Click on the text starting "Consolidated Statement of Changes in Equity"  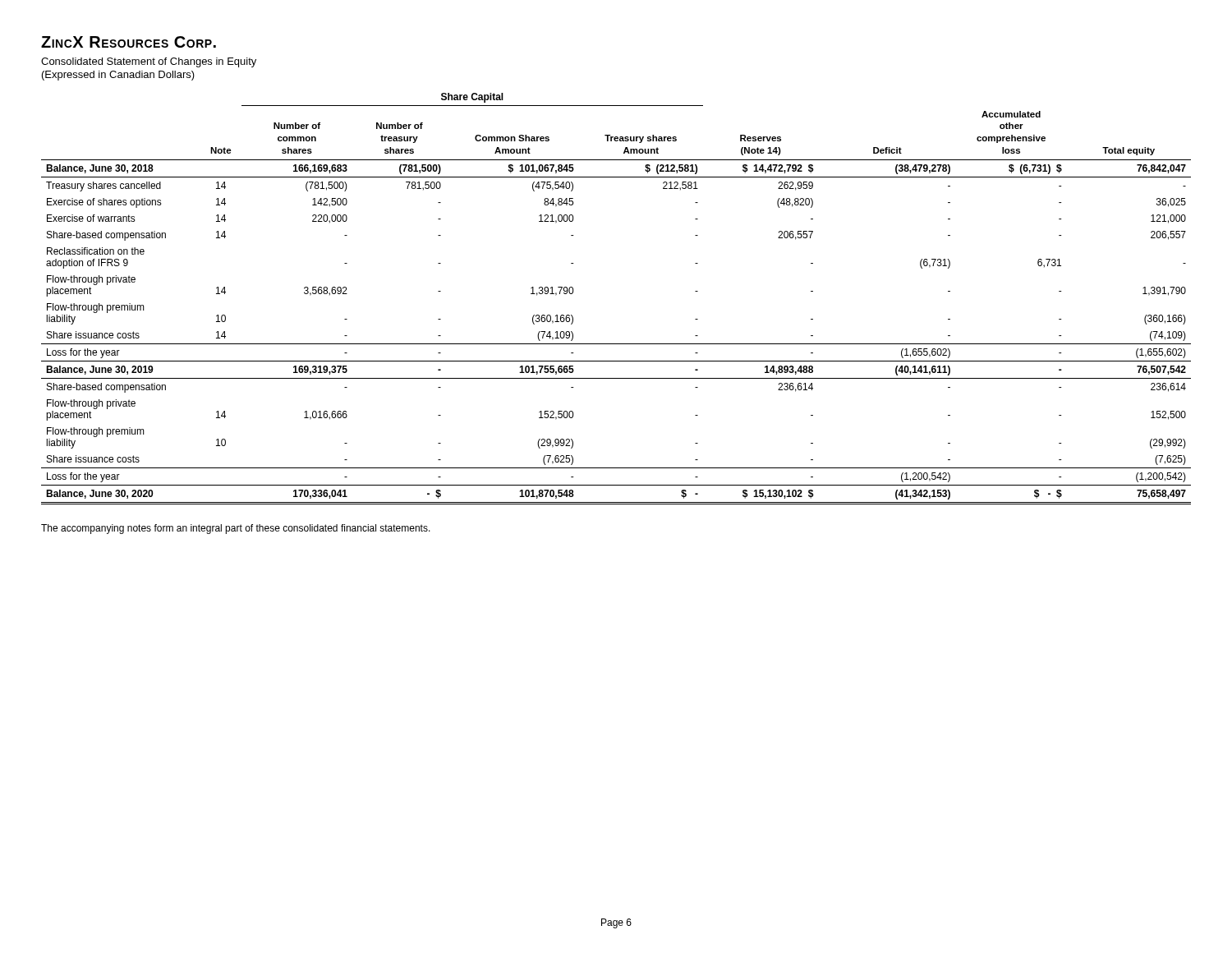click(x=149, y=61)
